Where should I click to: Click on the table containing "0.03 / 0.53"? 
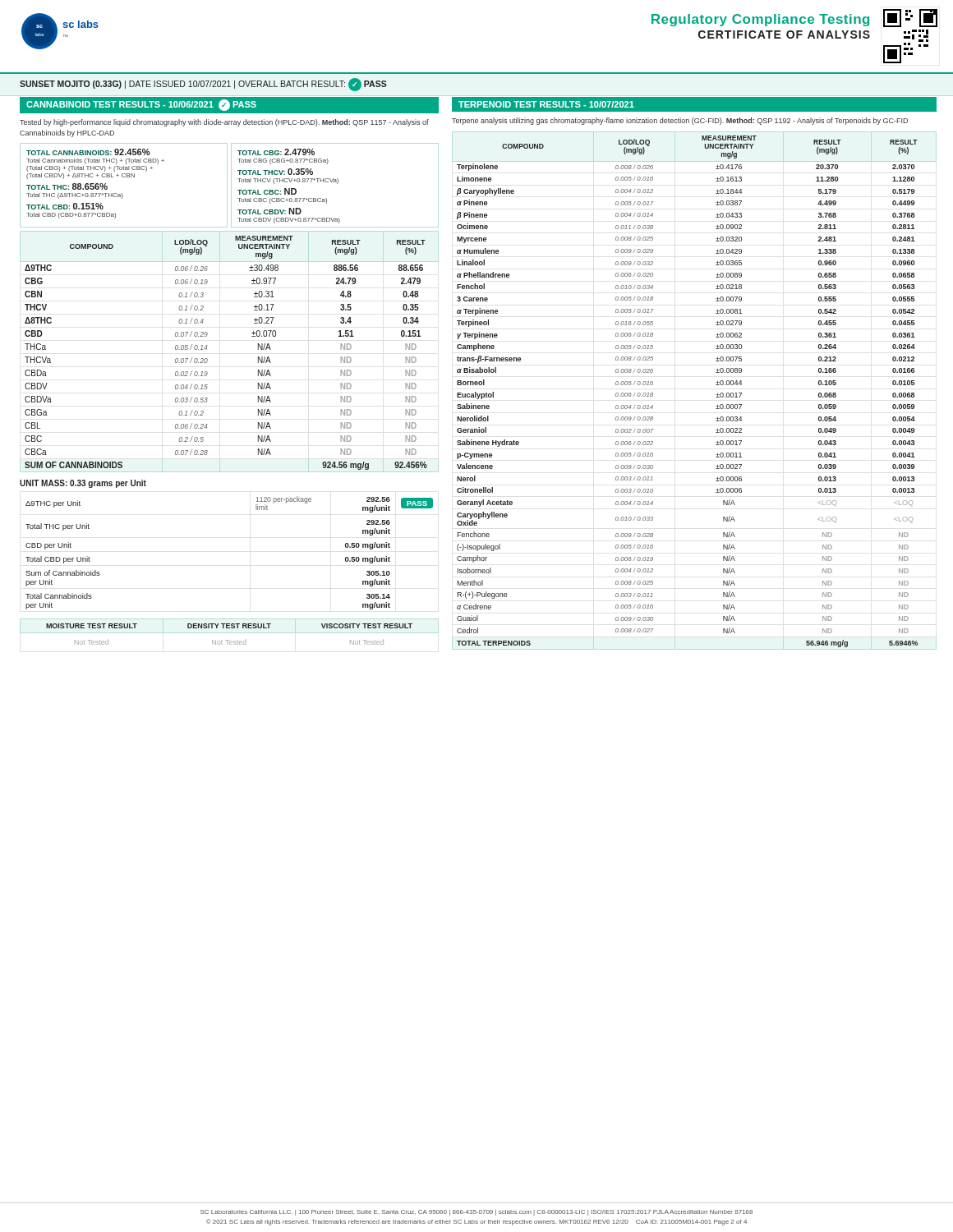tap(229, 352)
